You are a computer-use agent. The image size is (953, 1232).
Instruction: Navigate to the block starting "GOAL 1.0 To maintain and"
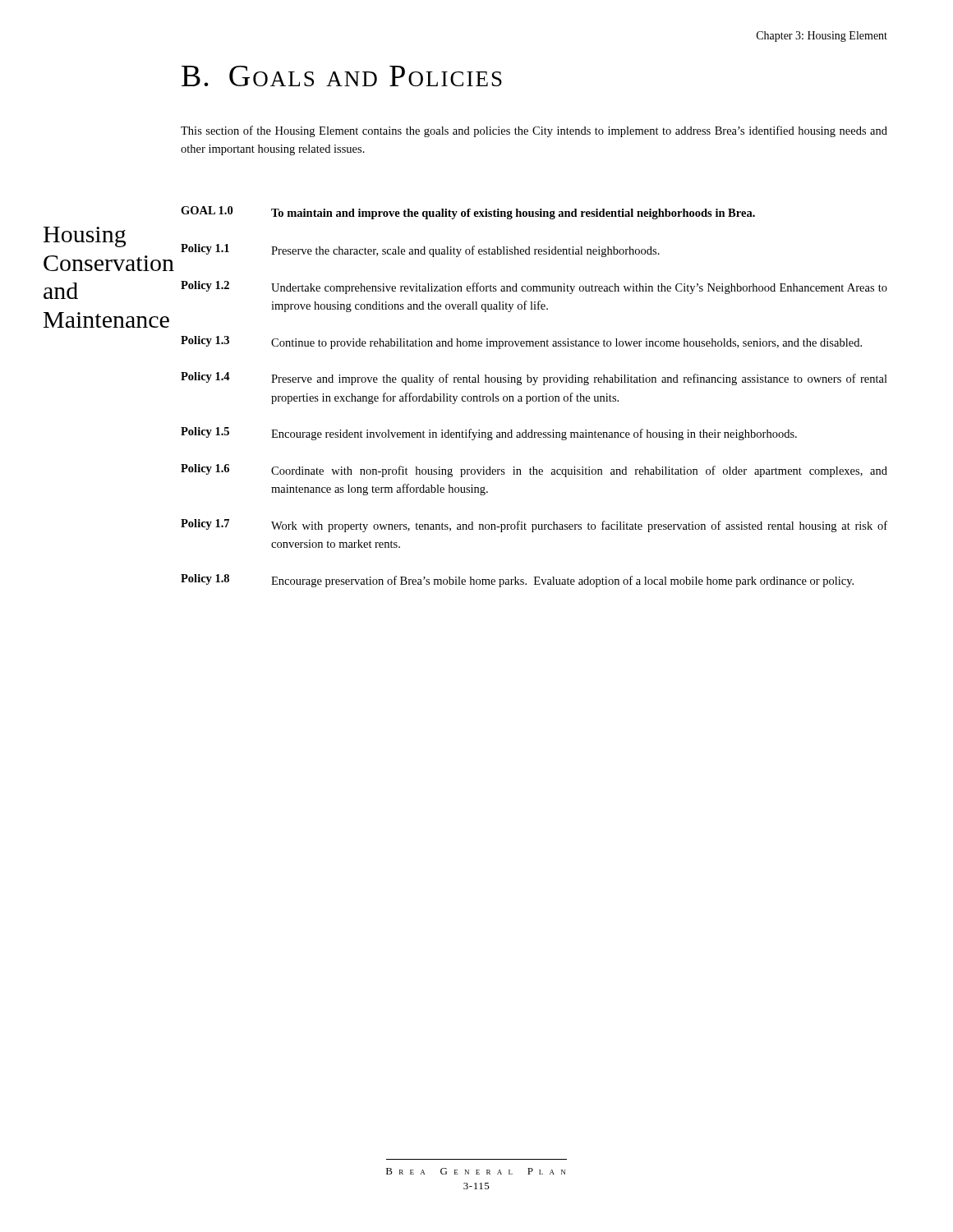[x=534, y=213]
